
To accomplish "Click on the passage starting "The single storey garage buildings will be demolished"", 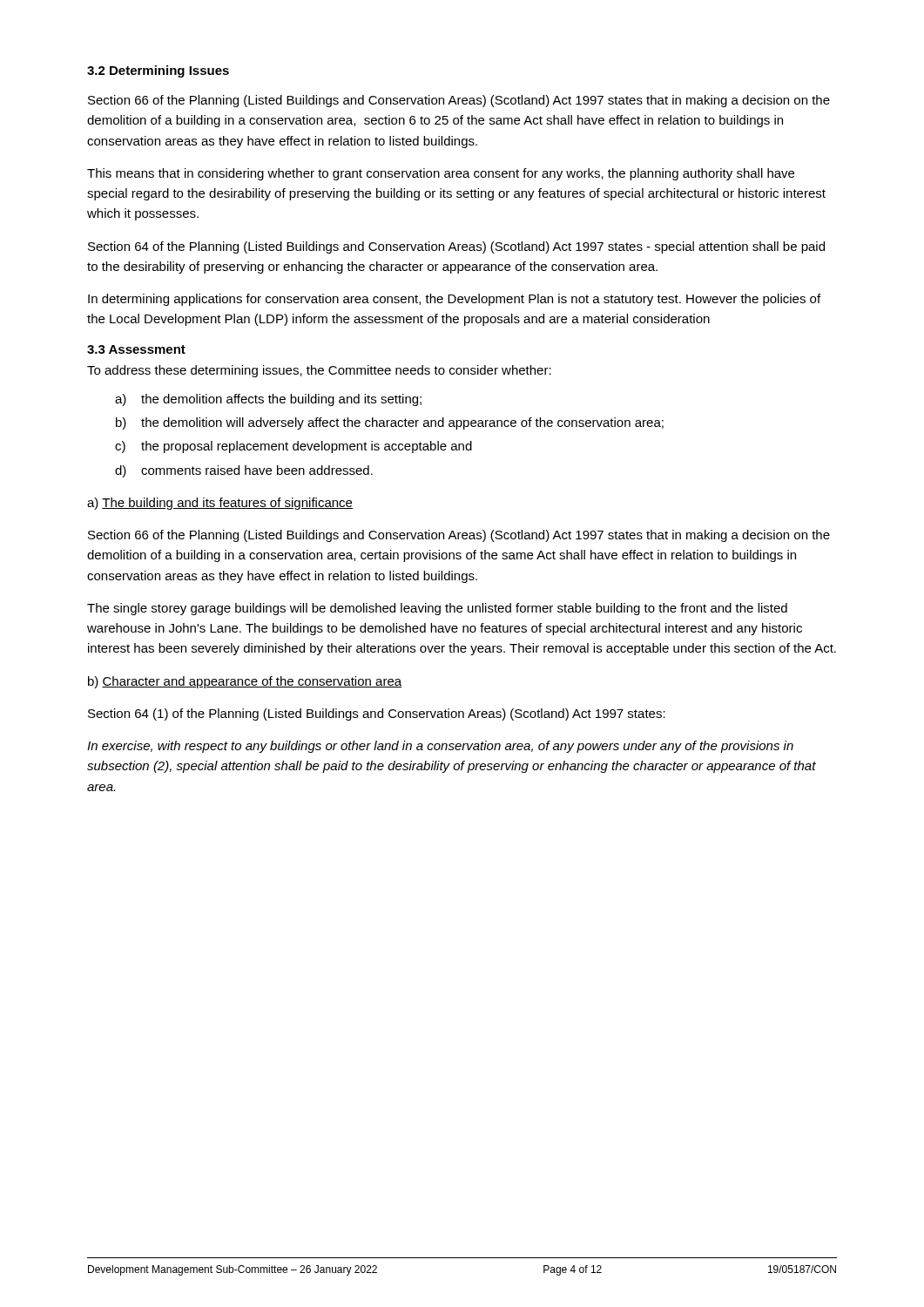I will click(x=462, y=628).
